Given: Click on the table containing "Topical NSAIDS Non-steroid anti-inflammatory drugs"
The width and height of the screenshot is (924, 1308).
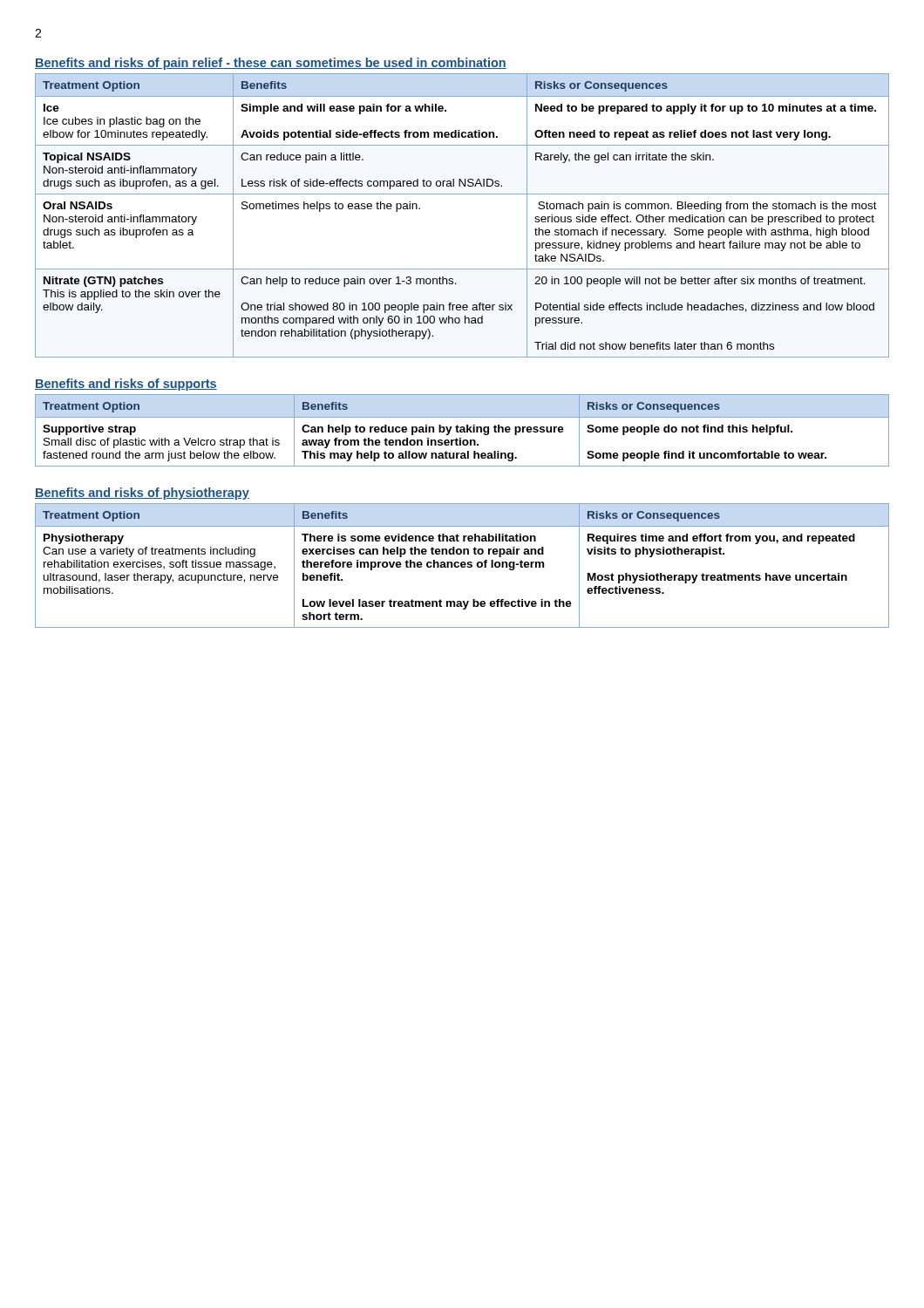Looking at the screenshot, I should point(462,215).
